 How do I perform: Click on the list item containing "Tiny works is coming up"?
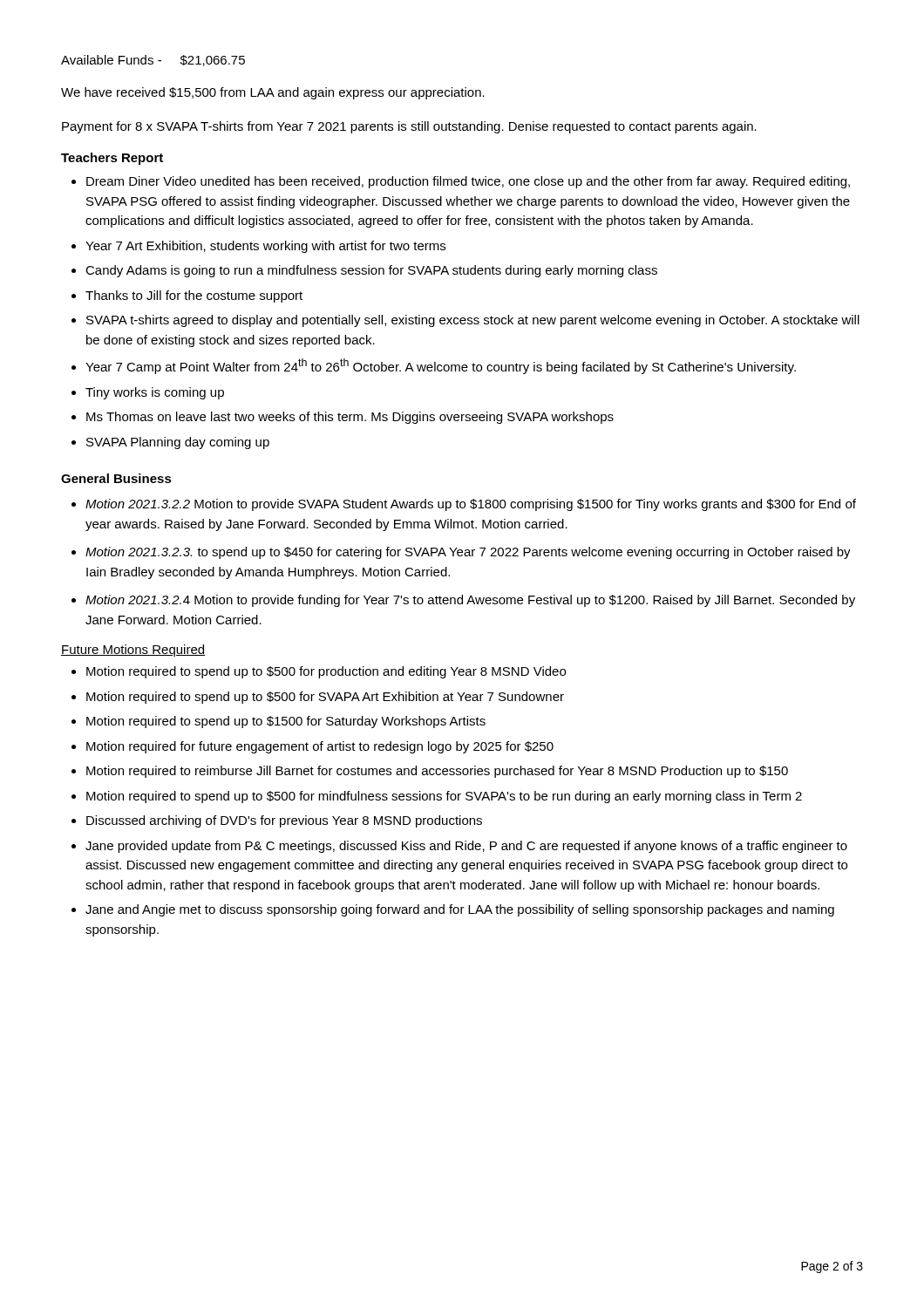coord(155,392)
